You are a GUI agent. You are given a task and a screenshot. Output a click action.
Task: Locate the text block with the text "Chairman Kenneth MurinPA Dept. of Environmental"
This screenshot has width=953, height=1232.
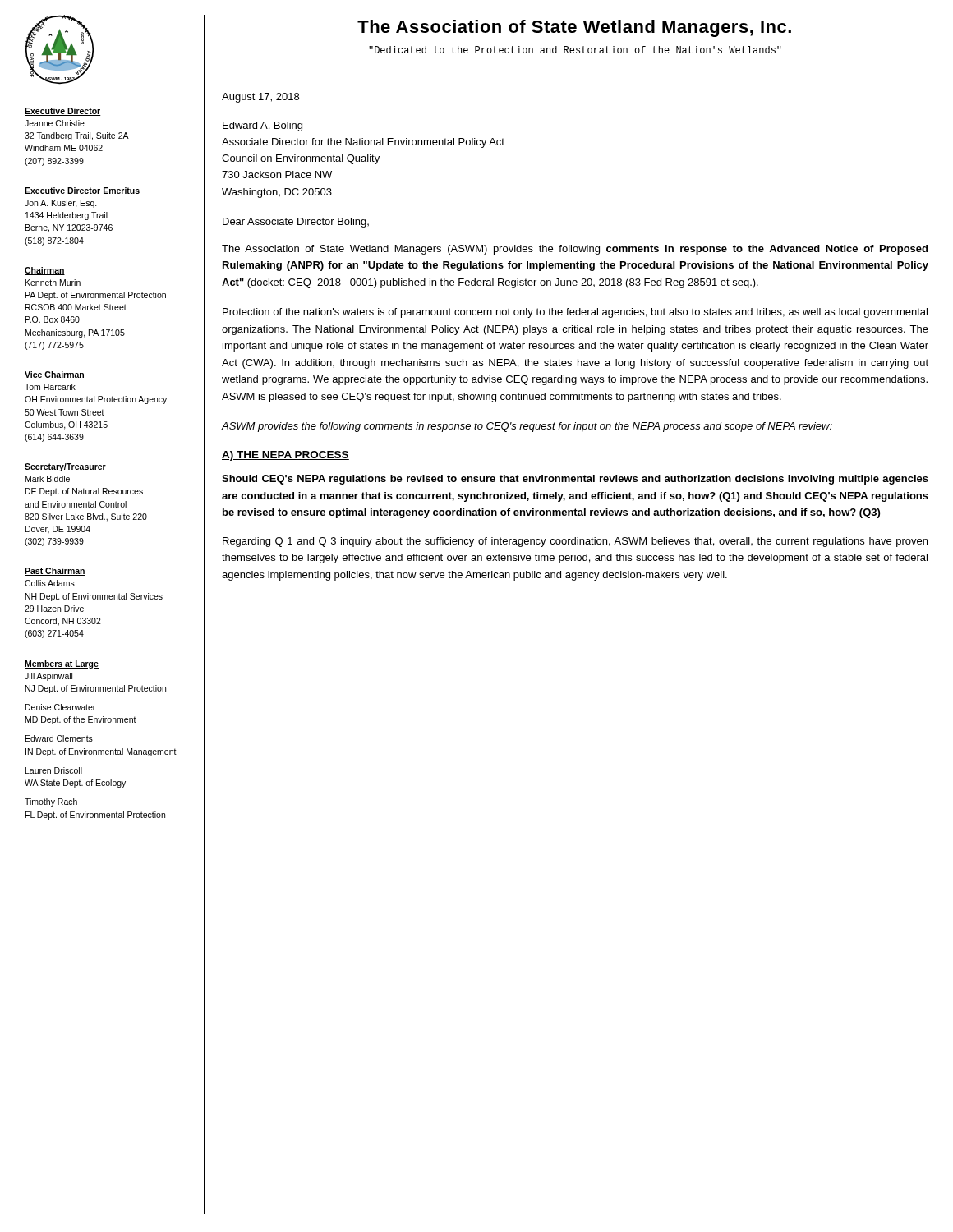click(x=111, y=308)
